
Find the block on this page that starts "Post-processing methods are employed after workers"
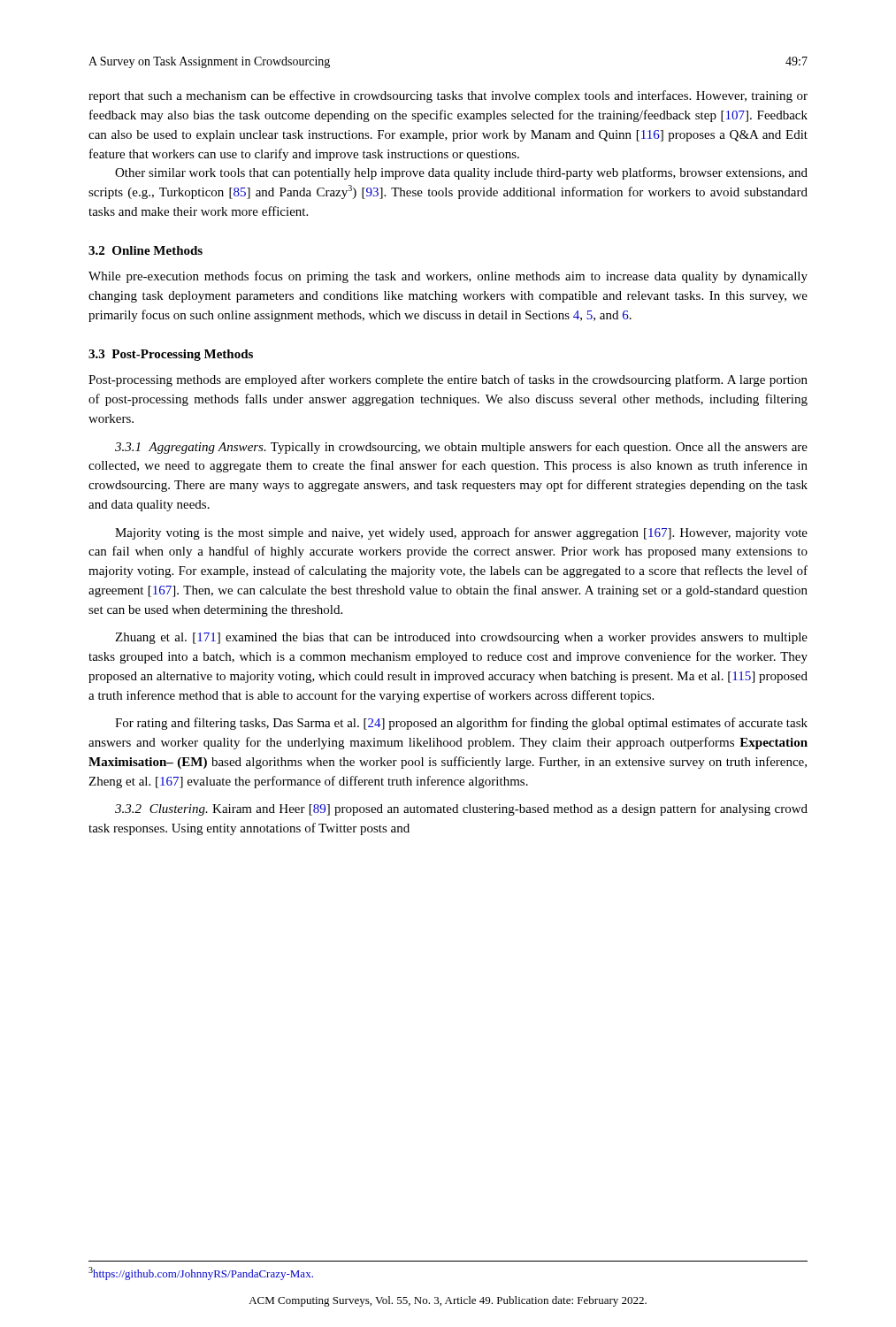click(x=448, y=400)
